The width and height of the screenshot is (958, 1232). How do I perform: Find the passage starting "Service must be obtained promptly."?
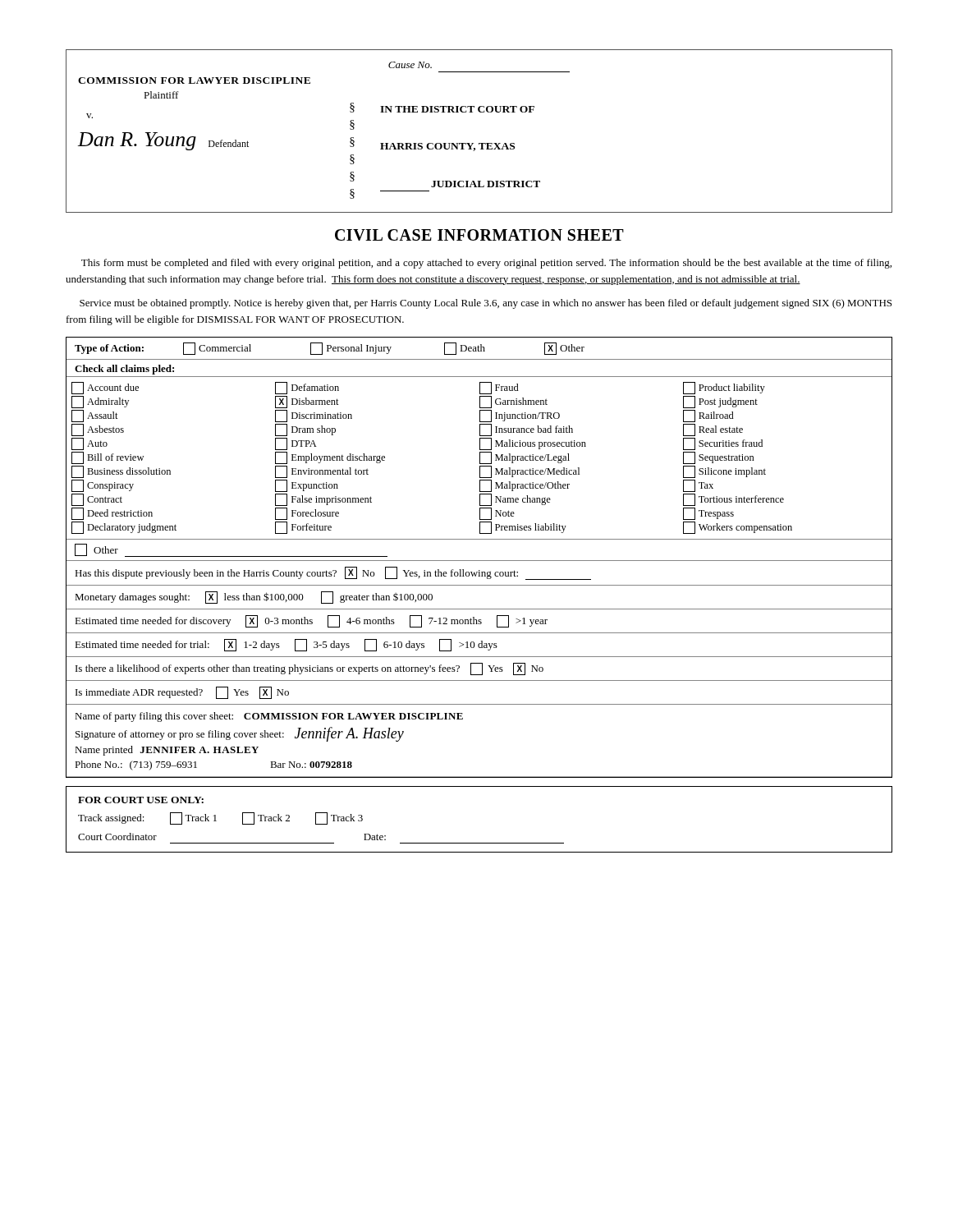click(479, 311)
